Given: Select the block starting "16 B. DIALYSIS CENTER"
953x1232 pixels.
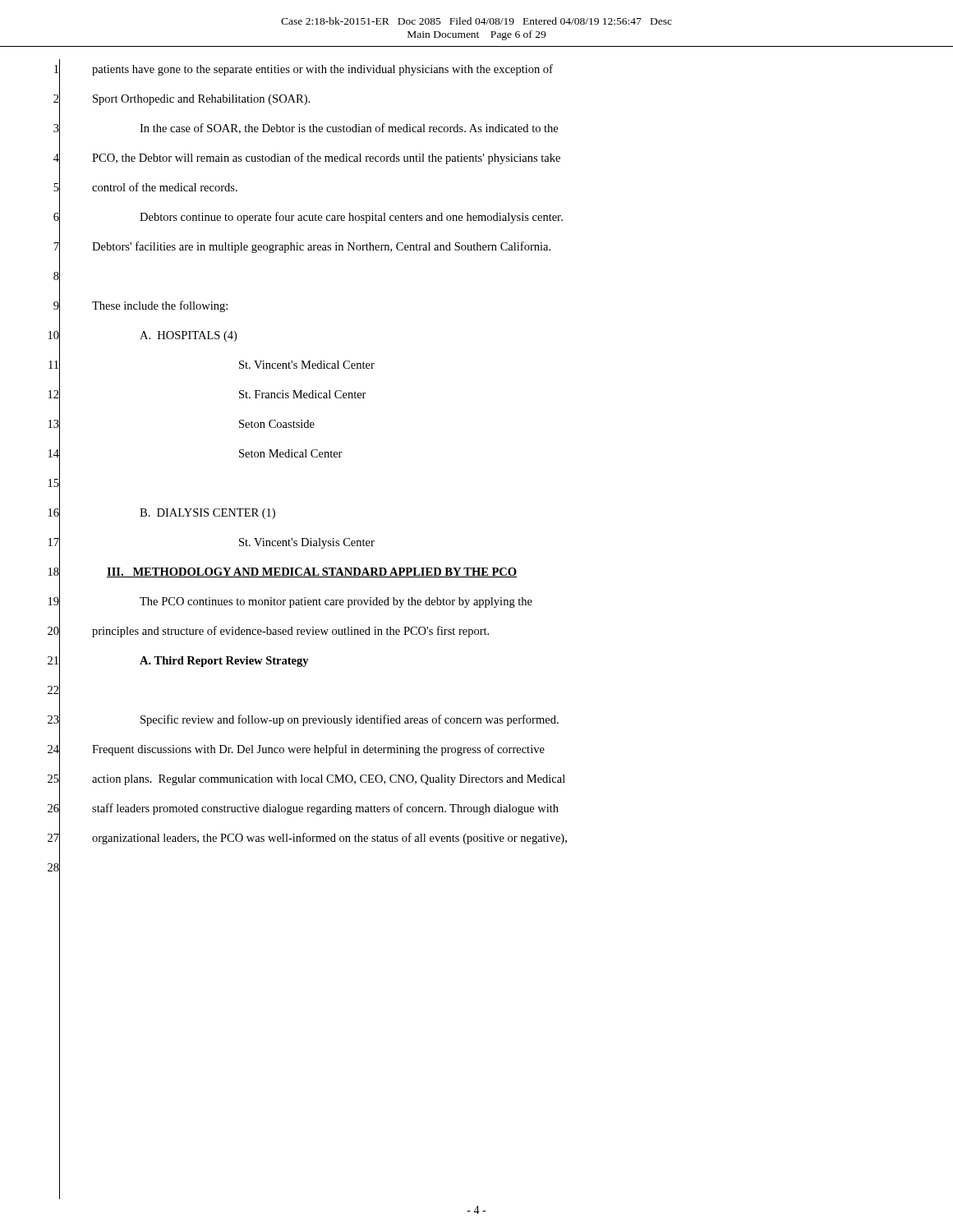Looking at the screenshot, I should pos(162,513).
